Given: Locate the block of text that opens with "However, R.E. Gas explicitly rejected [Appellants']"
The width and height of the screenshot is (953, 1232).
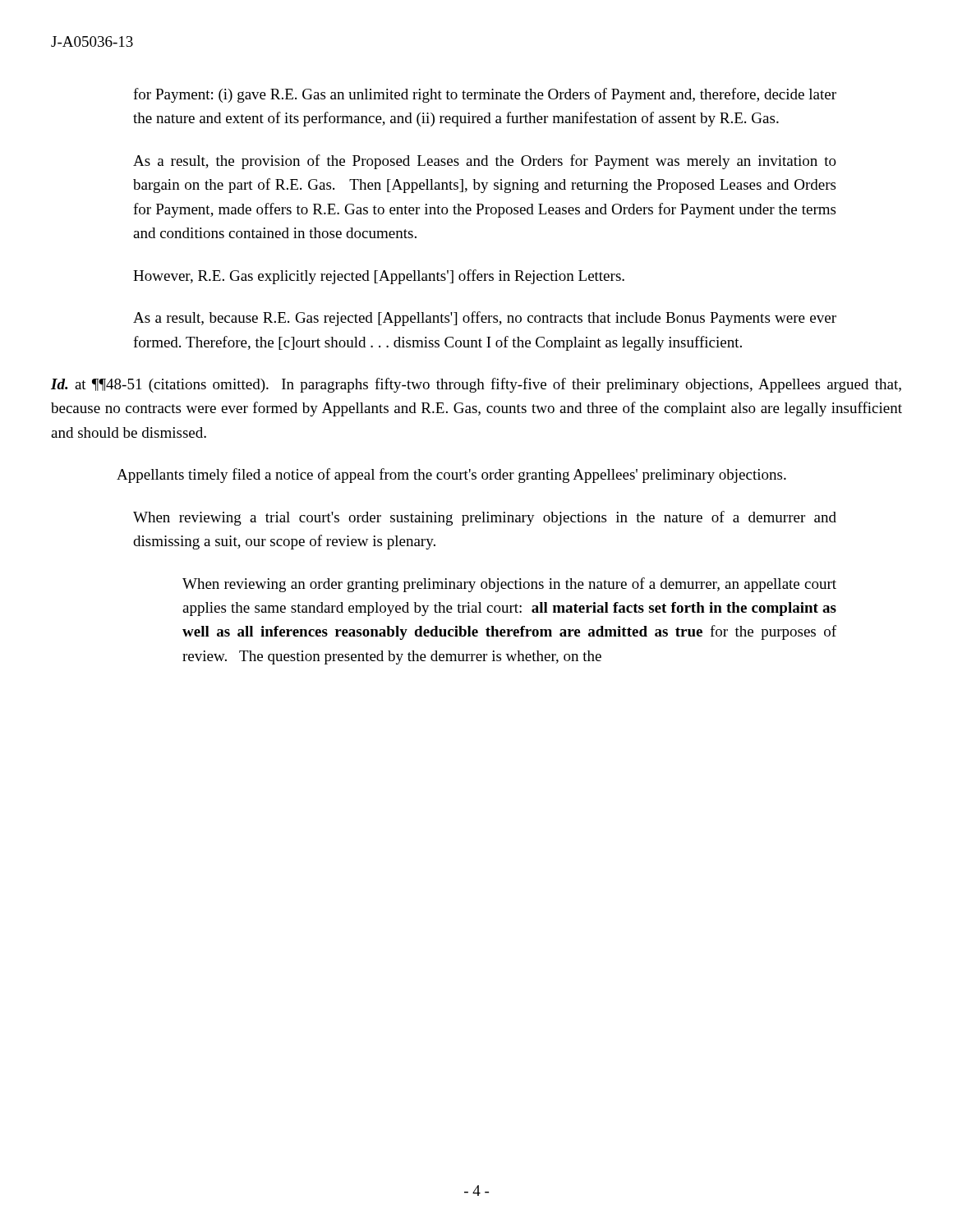Looking at the screenshot, I should tap(379, 275).
